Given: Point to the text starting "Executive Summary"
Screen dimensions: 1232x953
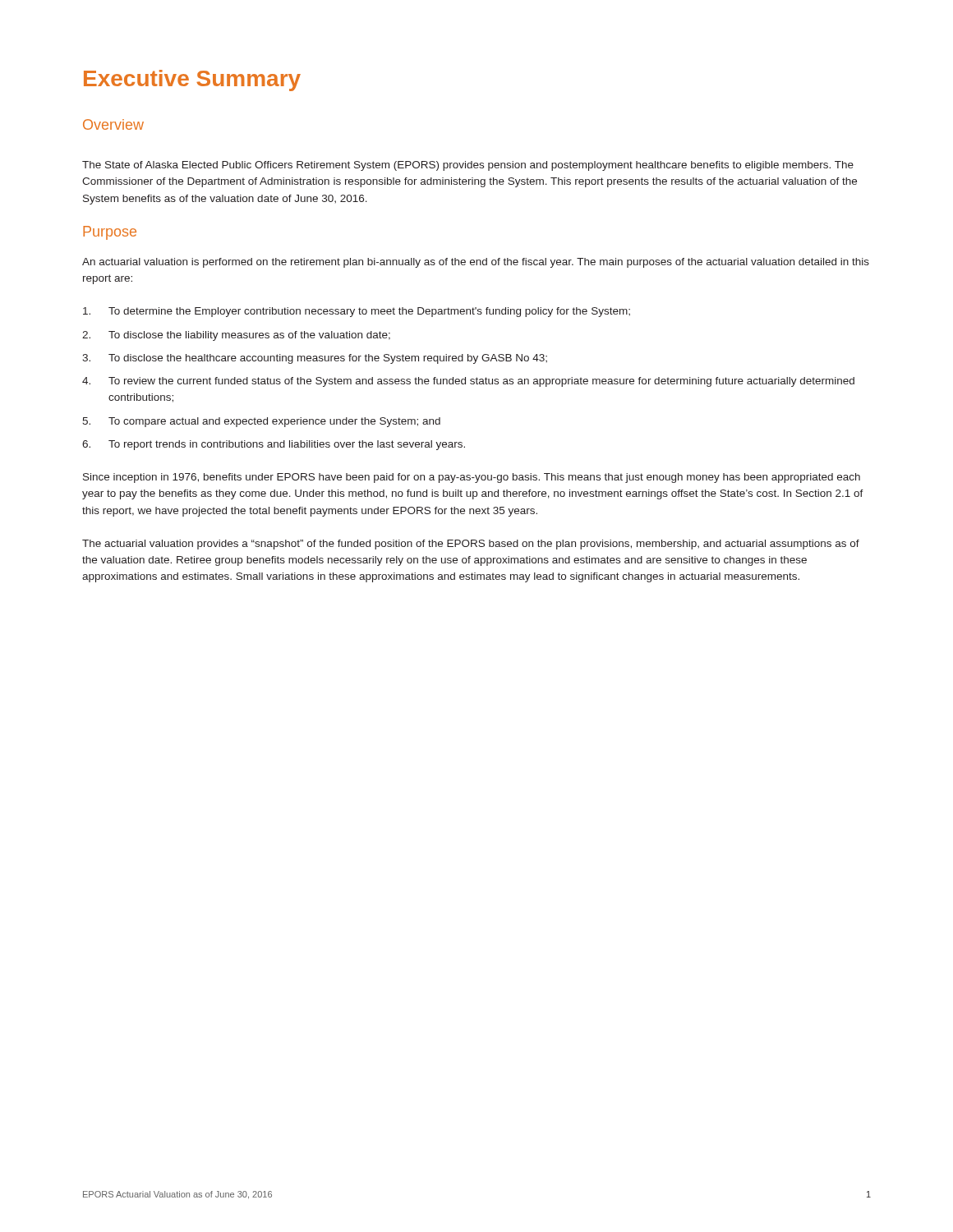Looking at the screenshot, I should pos(191,79).
